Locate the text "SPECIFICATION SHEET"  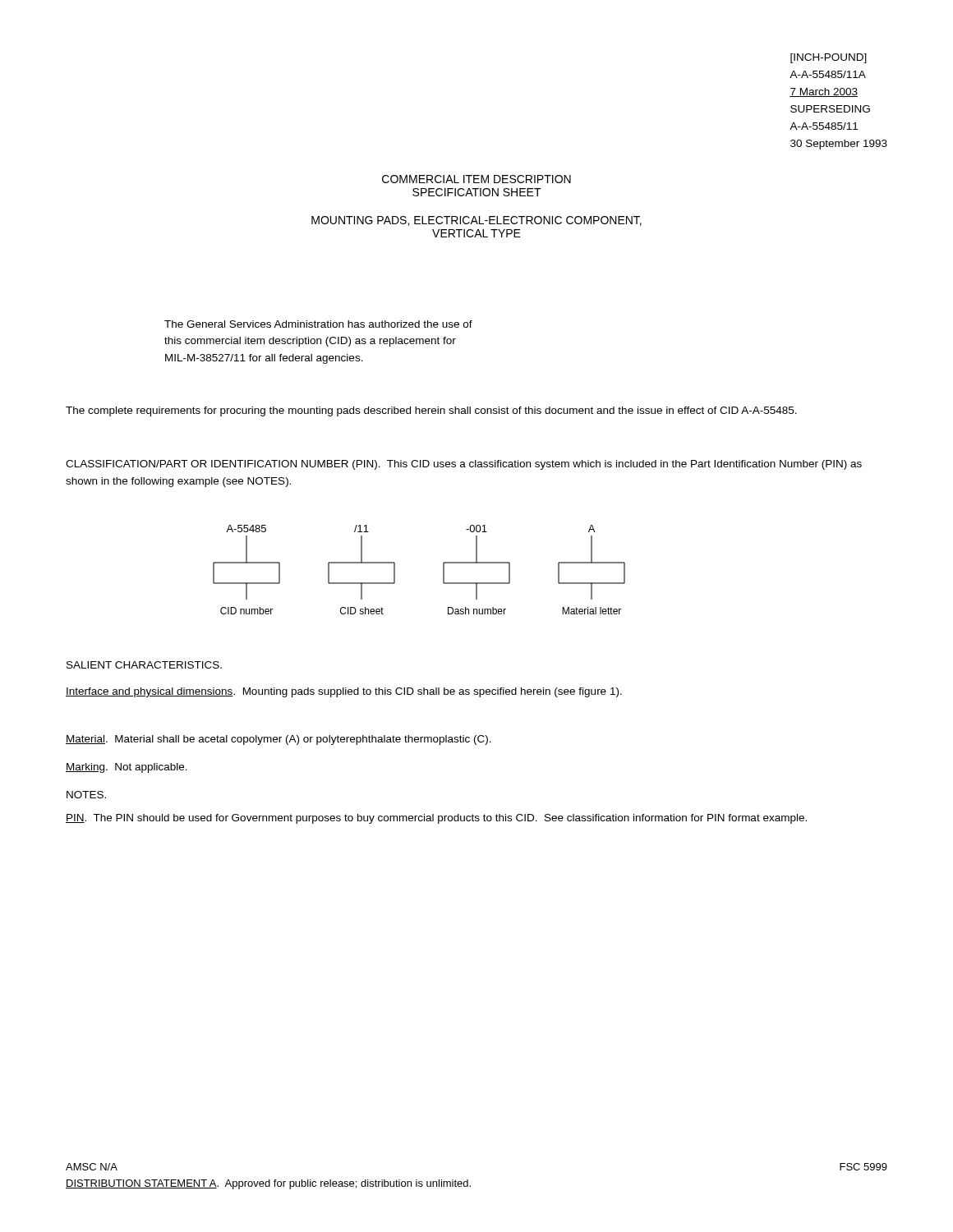click(x=476, y=192)
